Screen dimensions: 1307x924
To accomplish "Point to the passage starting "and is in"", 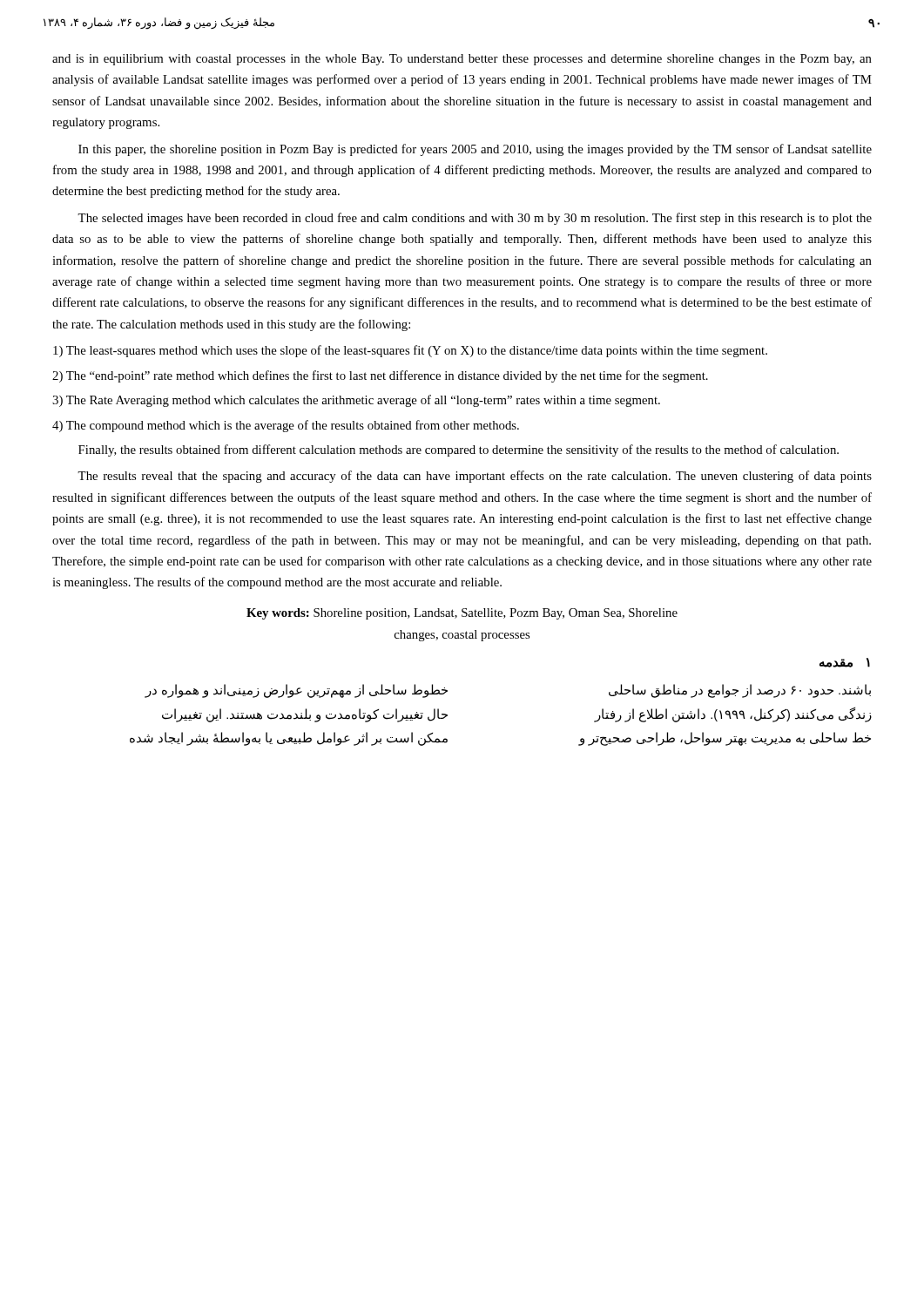I will coord(462,60).
